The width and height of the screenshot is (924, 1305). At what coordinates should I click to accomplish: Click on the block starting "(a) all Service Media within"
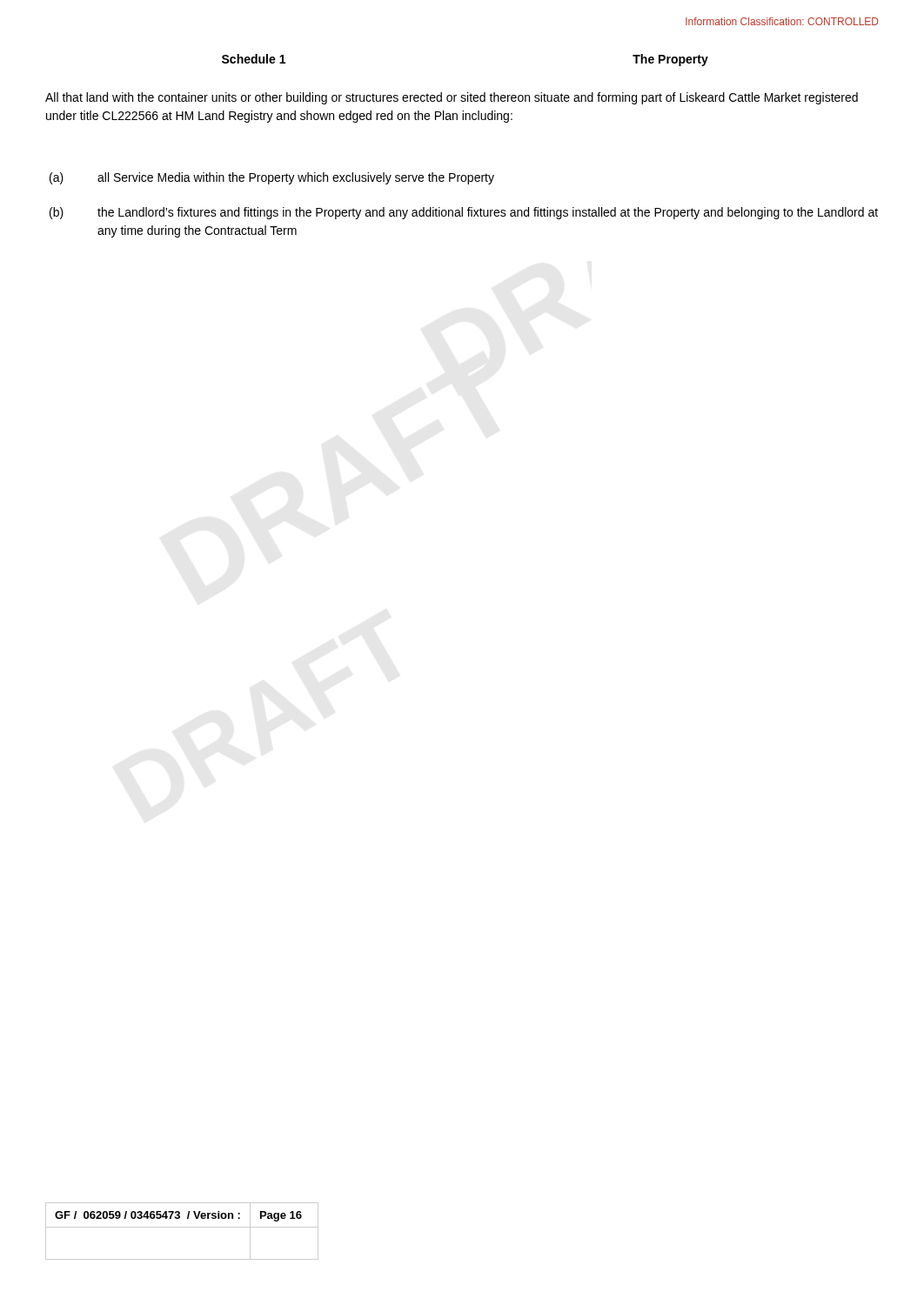pos(462,178)
